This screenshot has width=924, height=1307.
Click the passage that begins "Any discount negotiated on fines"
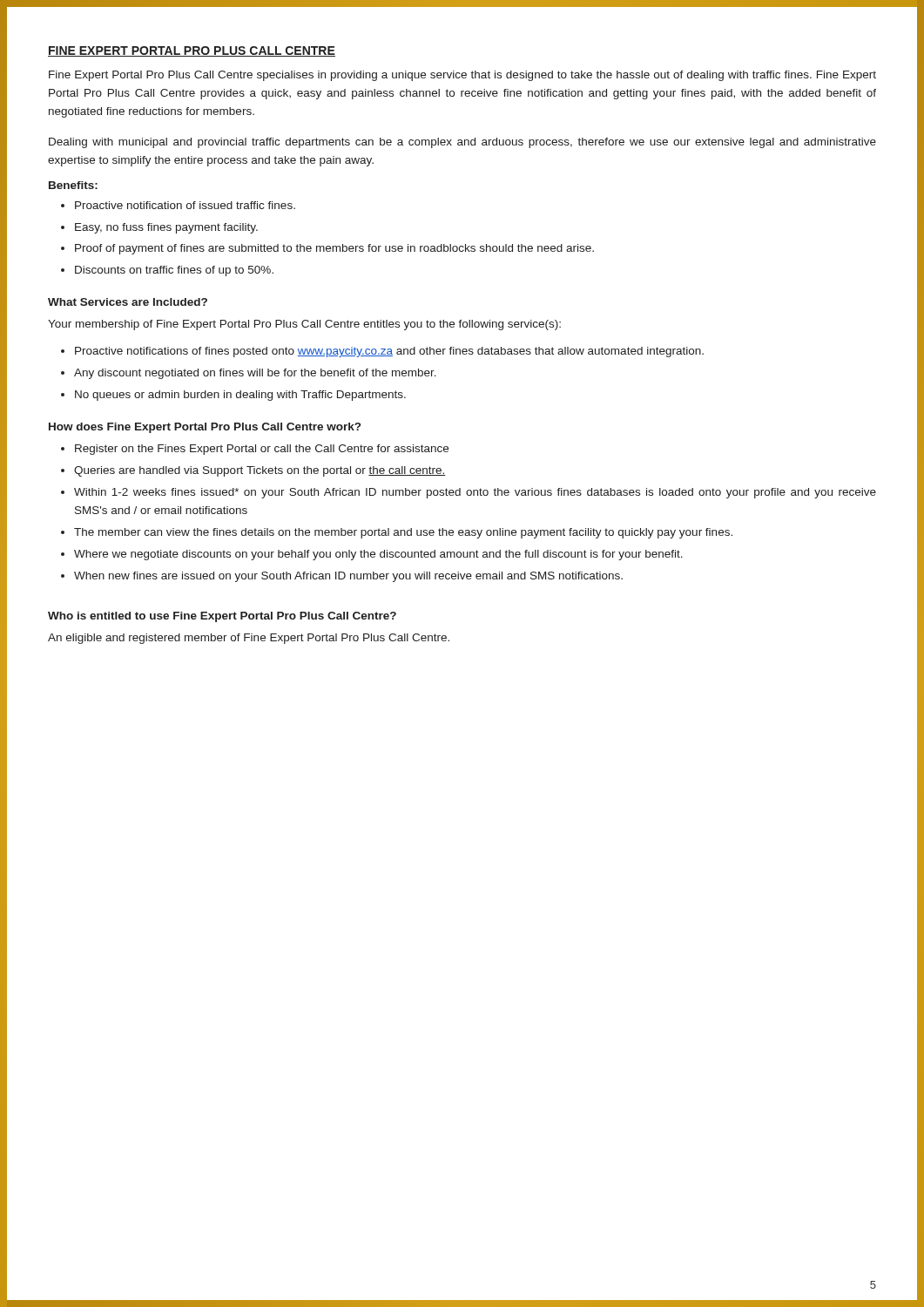tap(255, 373)
